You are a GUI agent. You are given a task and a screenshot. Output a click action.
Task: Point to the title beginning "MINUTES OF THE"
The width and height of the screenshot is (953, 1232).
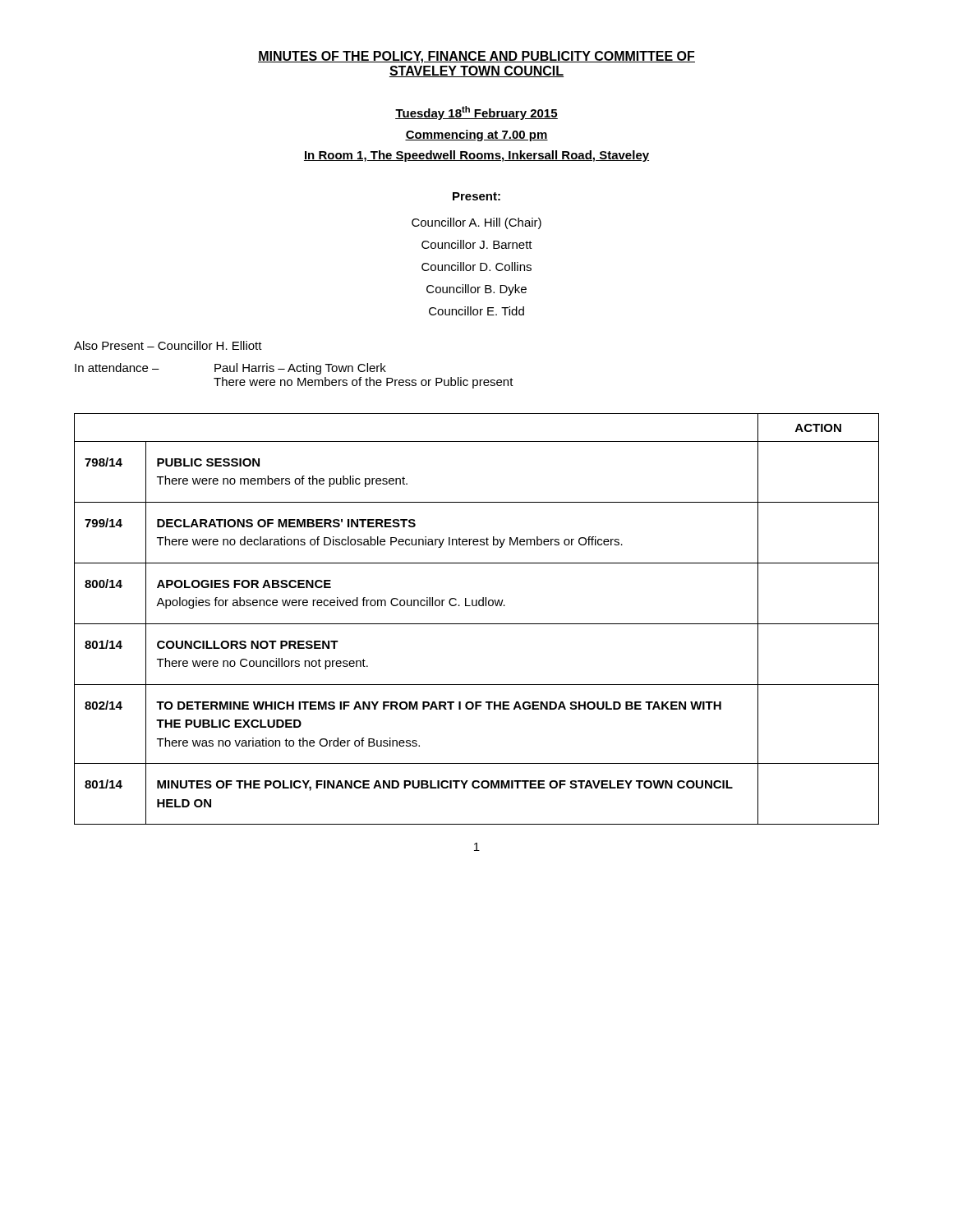point(476,64)
